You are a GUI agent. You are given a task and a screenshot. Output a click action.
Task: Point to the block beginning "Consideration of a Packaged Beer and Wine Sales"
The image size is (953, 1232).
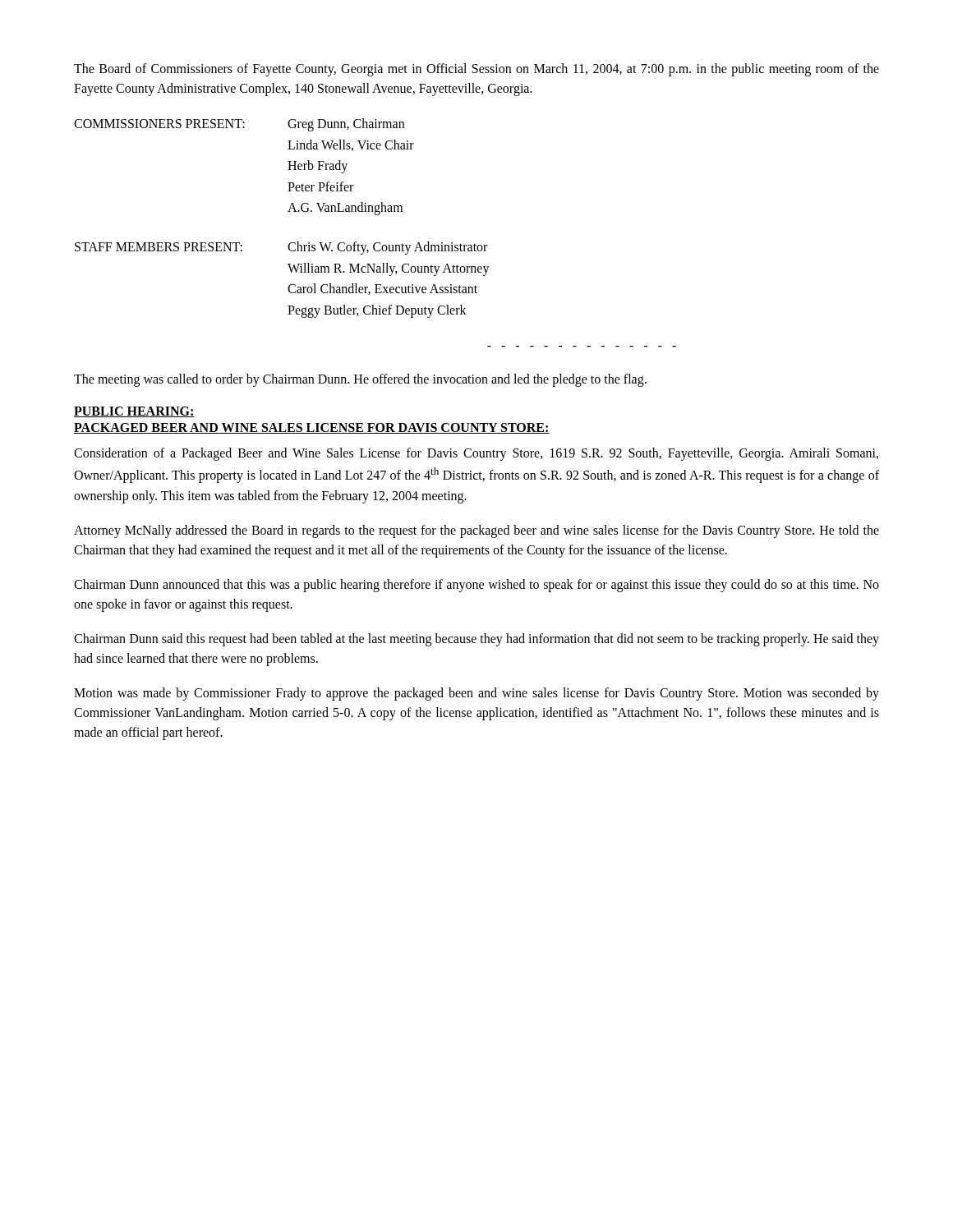coord(476,474)
